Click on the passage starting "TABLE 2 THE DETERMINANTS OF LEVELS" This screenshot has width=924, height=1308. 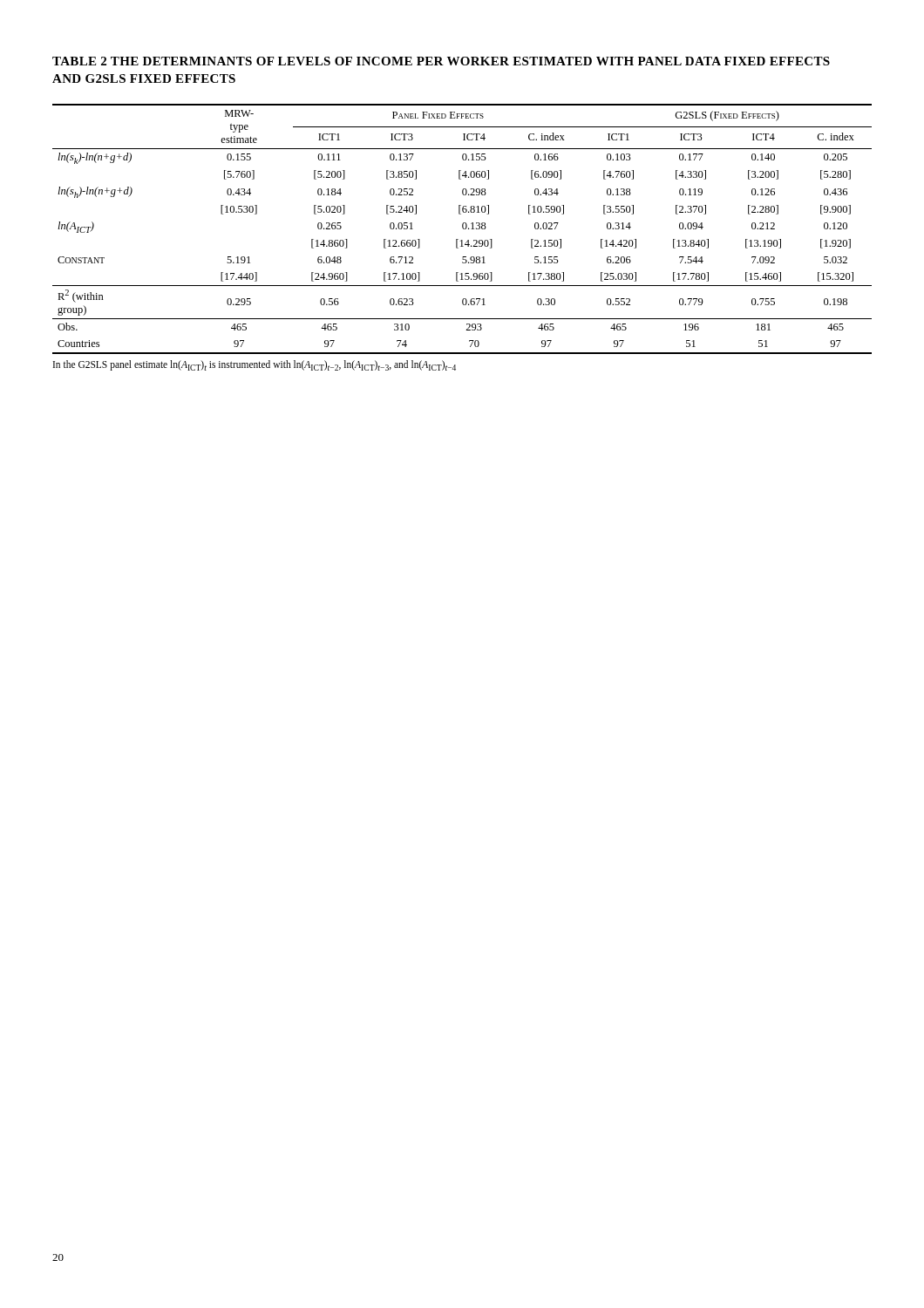pos(441,70)
